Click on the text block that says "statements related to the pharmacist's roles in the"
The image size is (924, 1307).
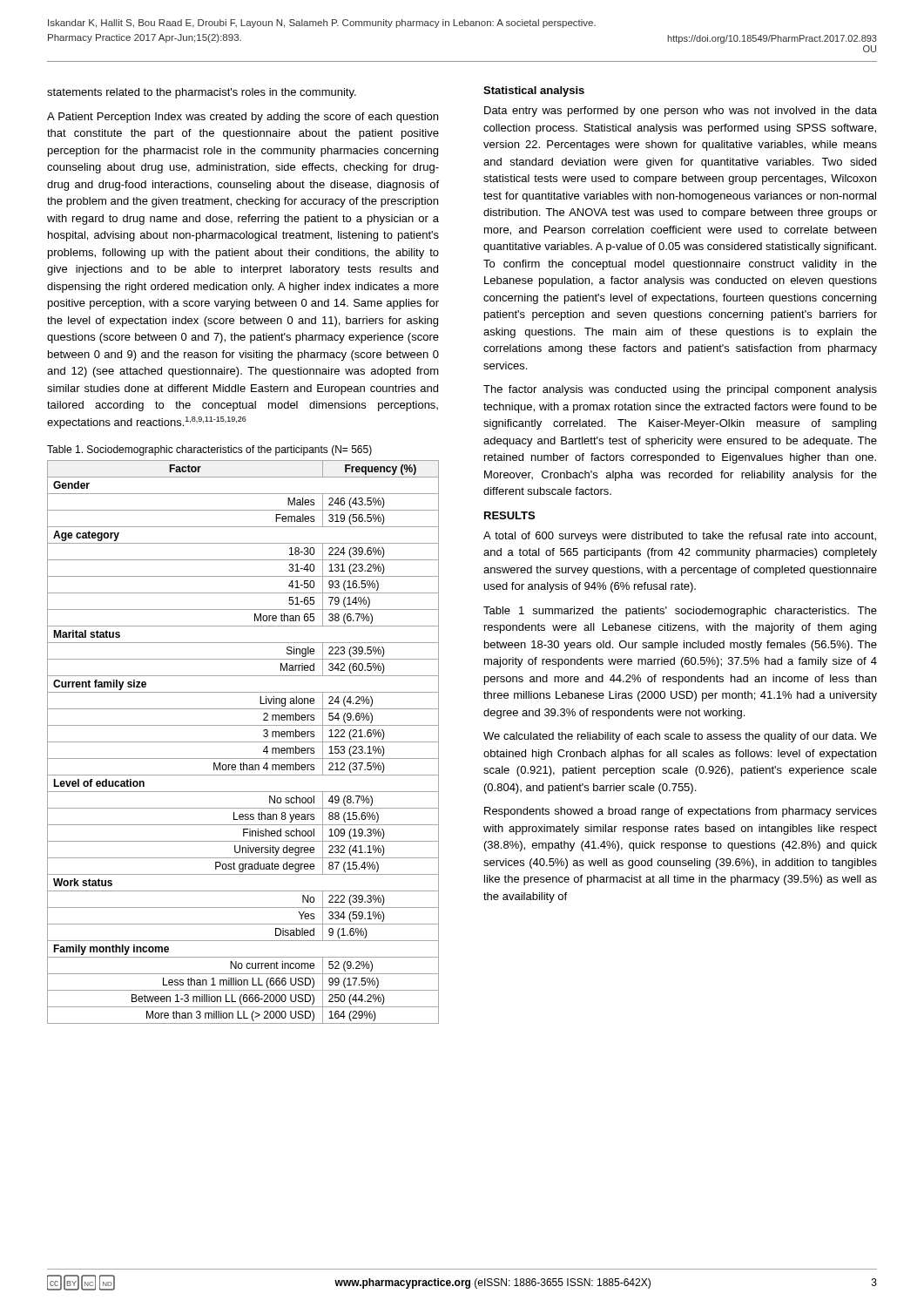tap(243, 257)
